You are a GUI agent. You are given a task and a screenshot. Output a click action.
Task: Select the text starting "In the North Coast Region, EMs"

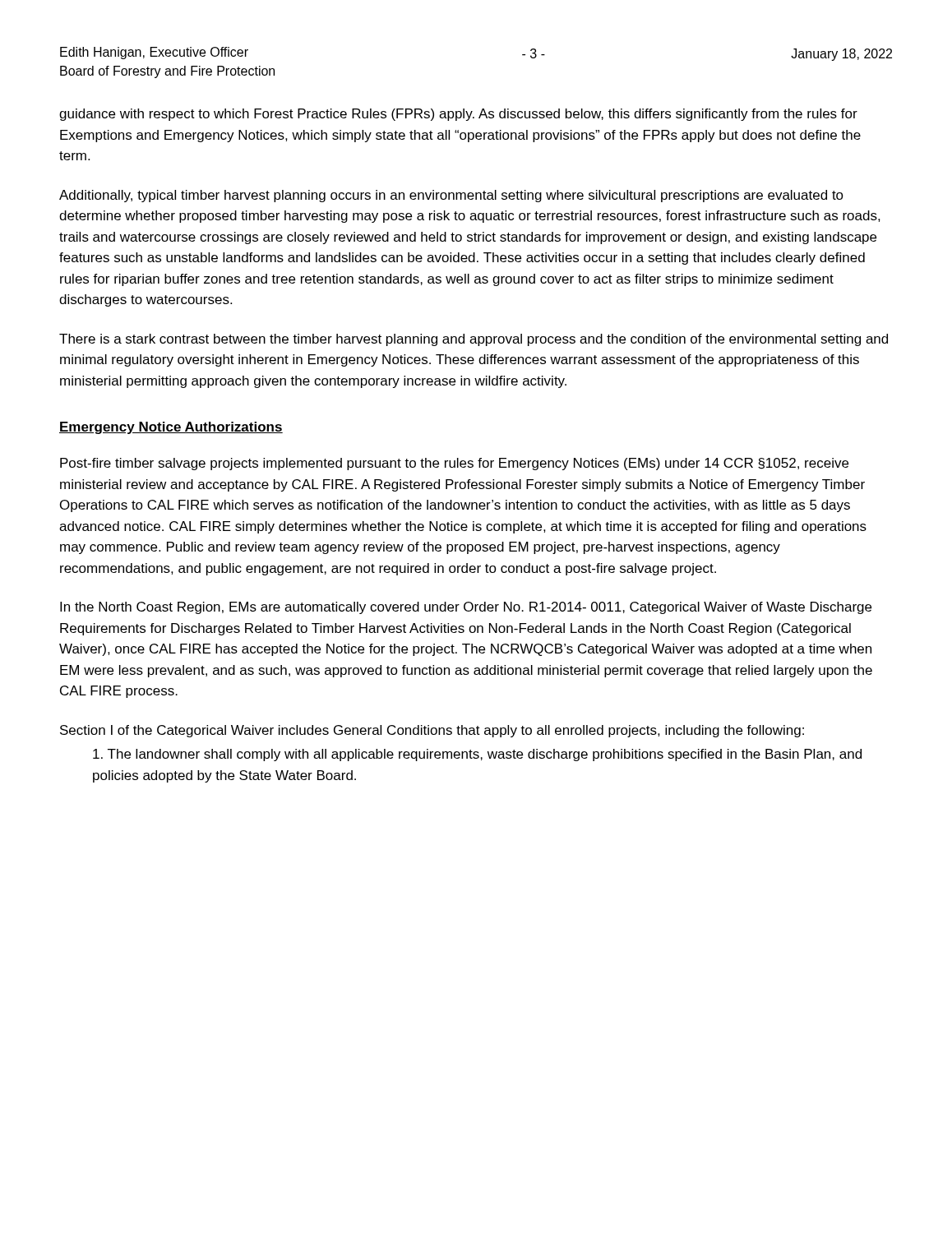[466, 649]
